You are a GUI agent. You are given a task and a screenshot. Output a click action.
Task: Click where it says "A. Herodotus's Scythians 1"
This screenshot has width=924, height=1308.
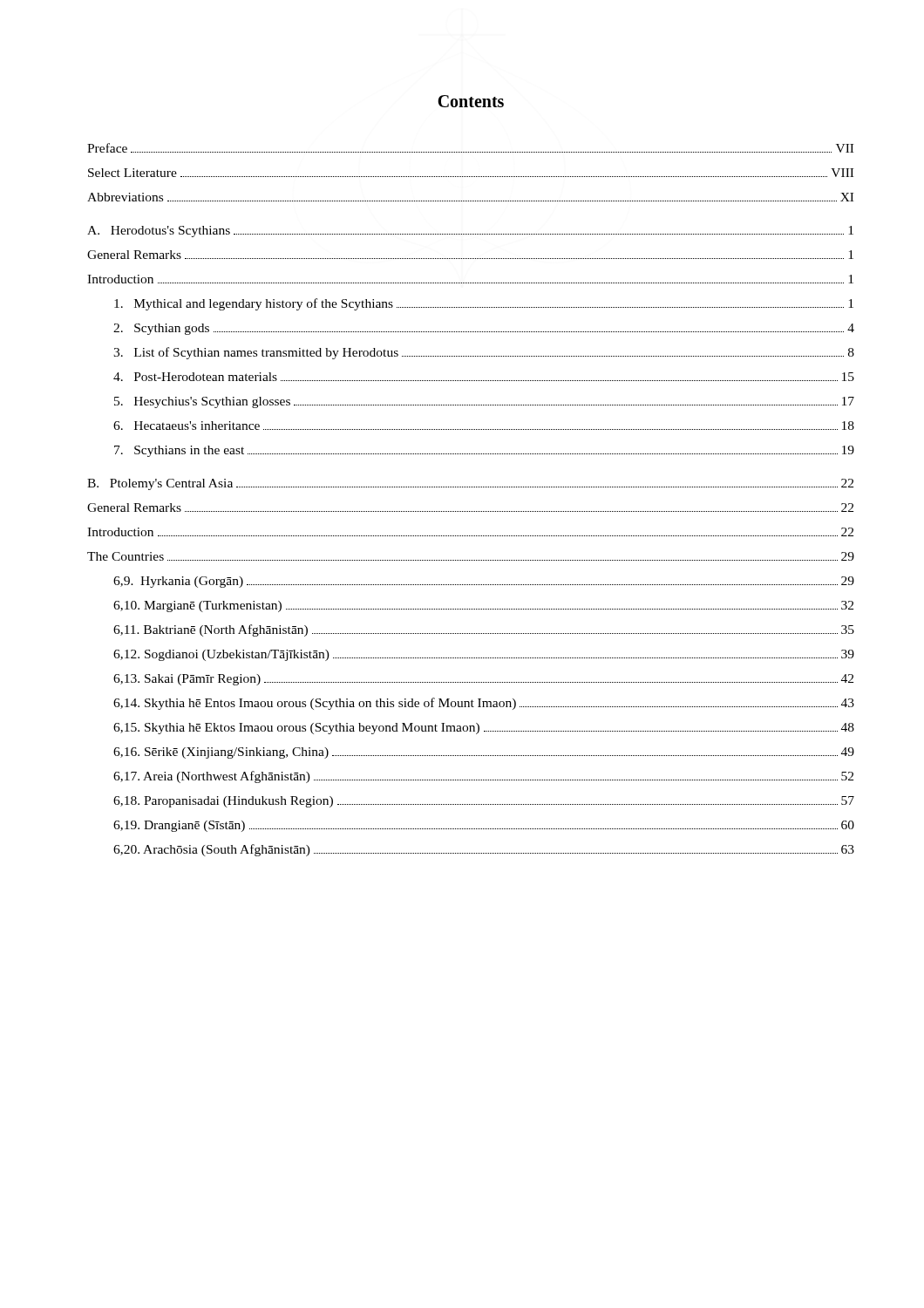471,230
